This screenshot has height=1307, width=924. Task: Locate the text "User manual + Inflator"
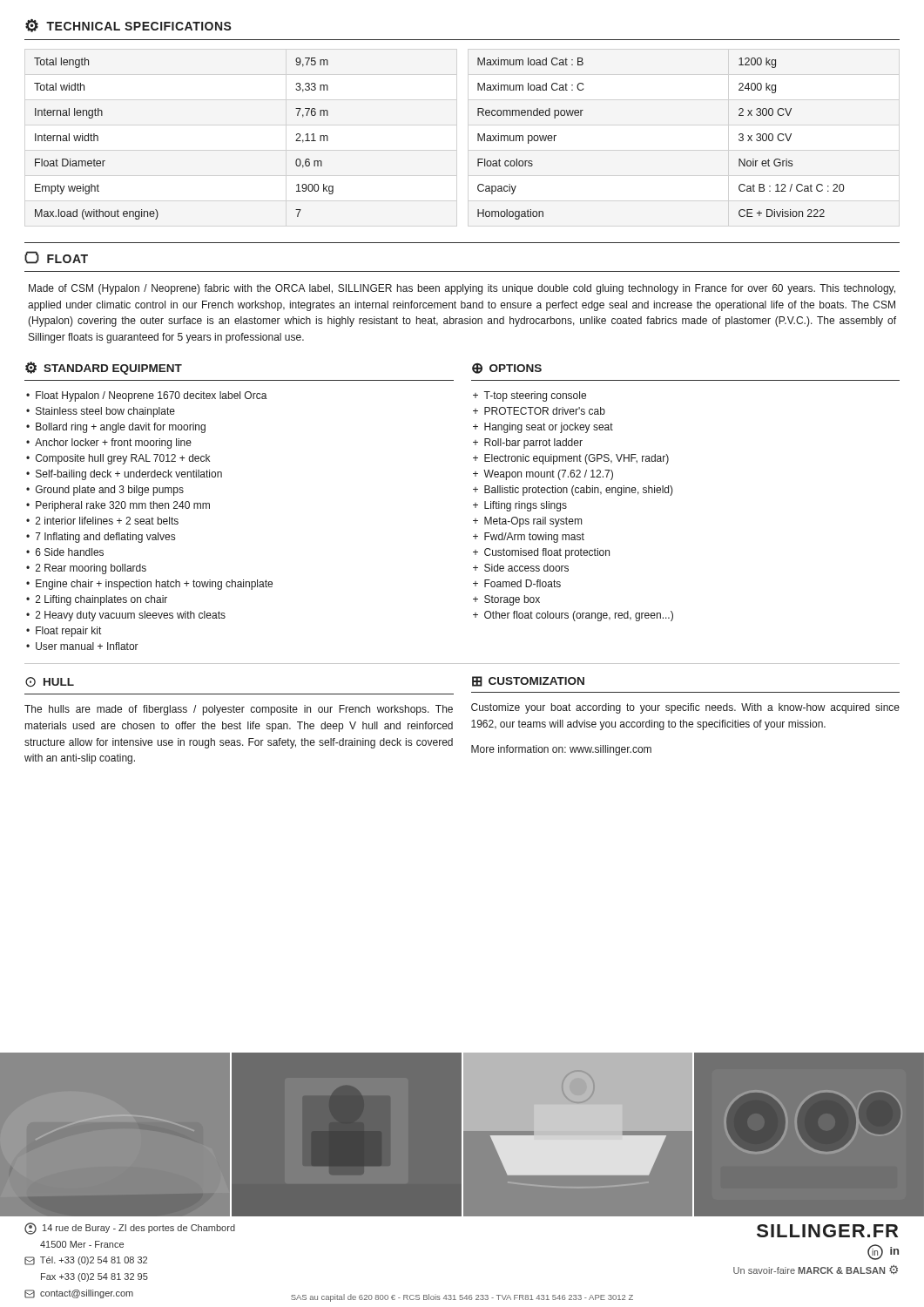click(x=87, y=647)
